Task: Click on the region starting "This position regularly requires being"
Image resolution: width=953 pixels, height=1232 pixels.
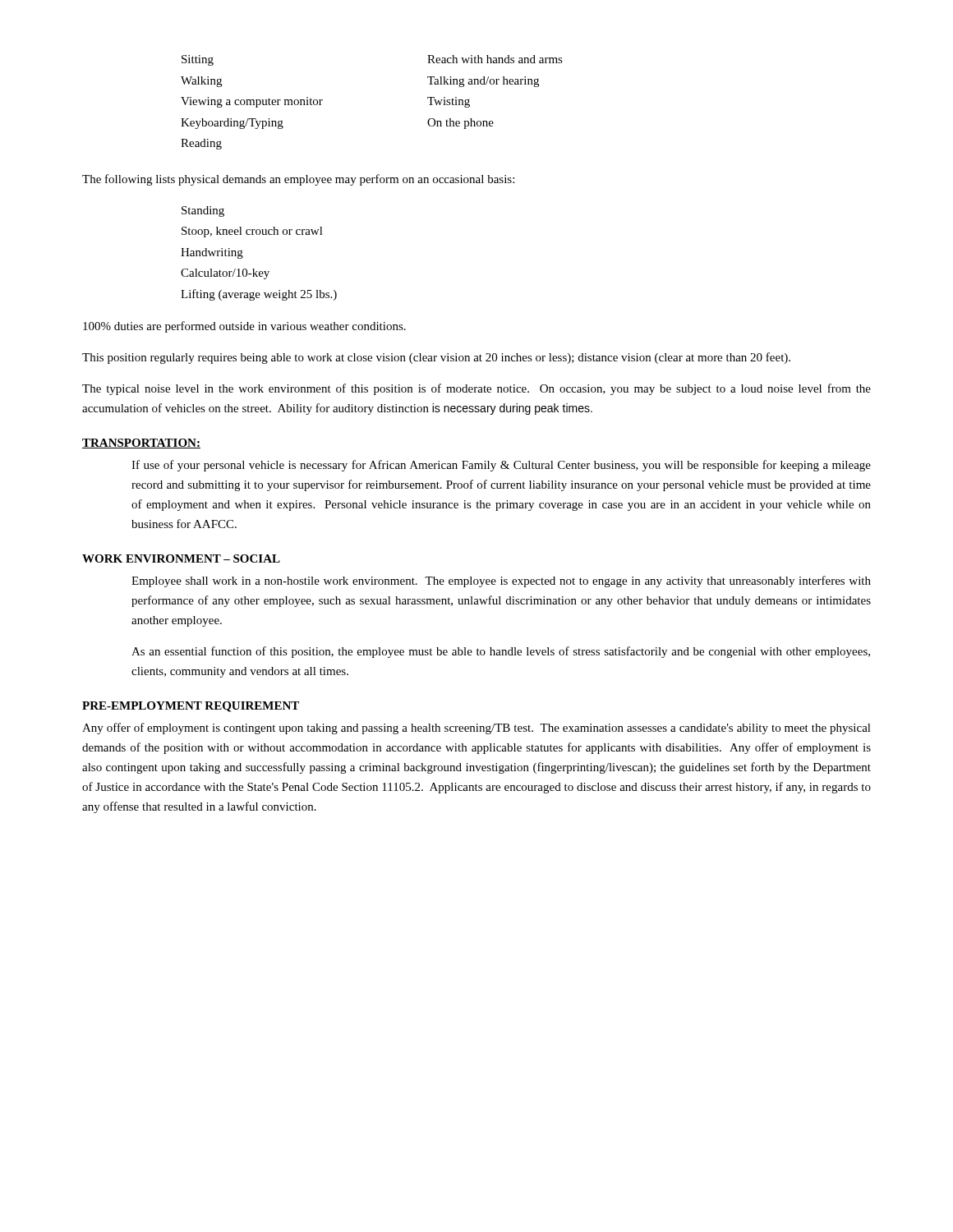Action: point(437,357)
